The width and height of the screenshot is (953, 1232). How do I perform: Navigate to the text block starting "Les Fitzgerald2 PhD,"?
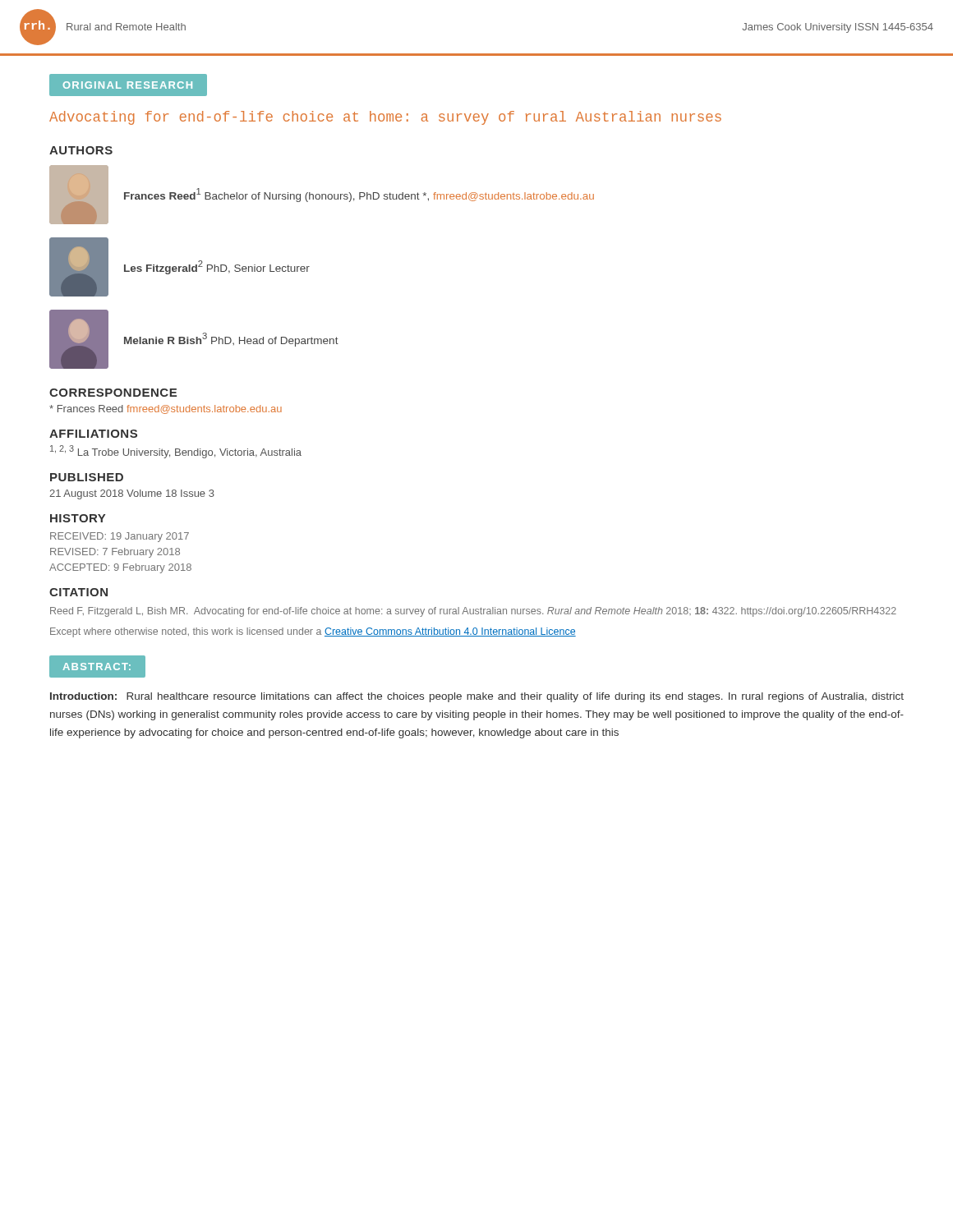[x=179, y=266]
